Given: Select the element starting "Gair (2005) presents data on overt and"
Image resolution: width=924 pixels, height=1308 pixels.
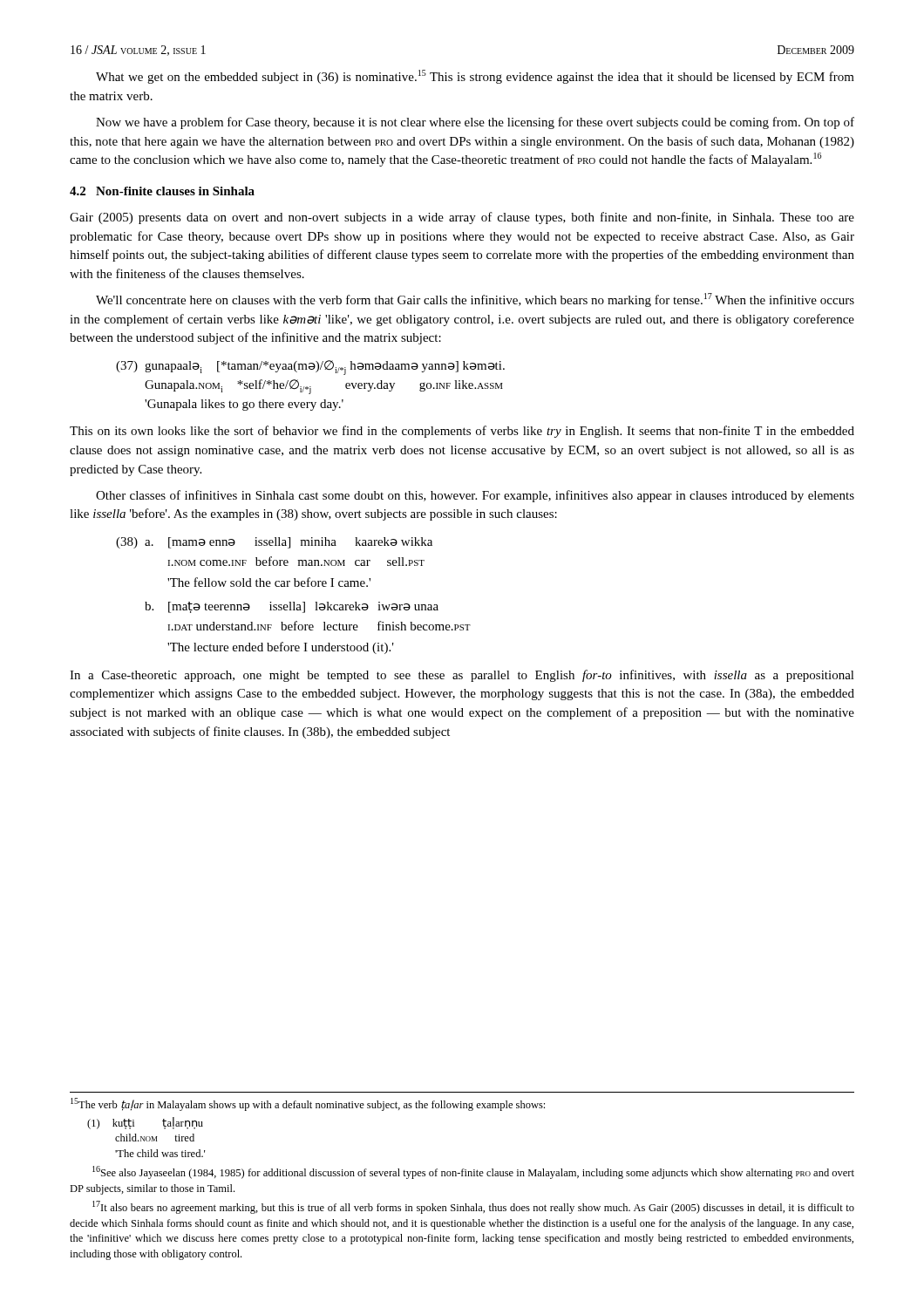Looking at the screenshot, I should click(x=462, y=246).
